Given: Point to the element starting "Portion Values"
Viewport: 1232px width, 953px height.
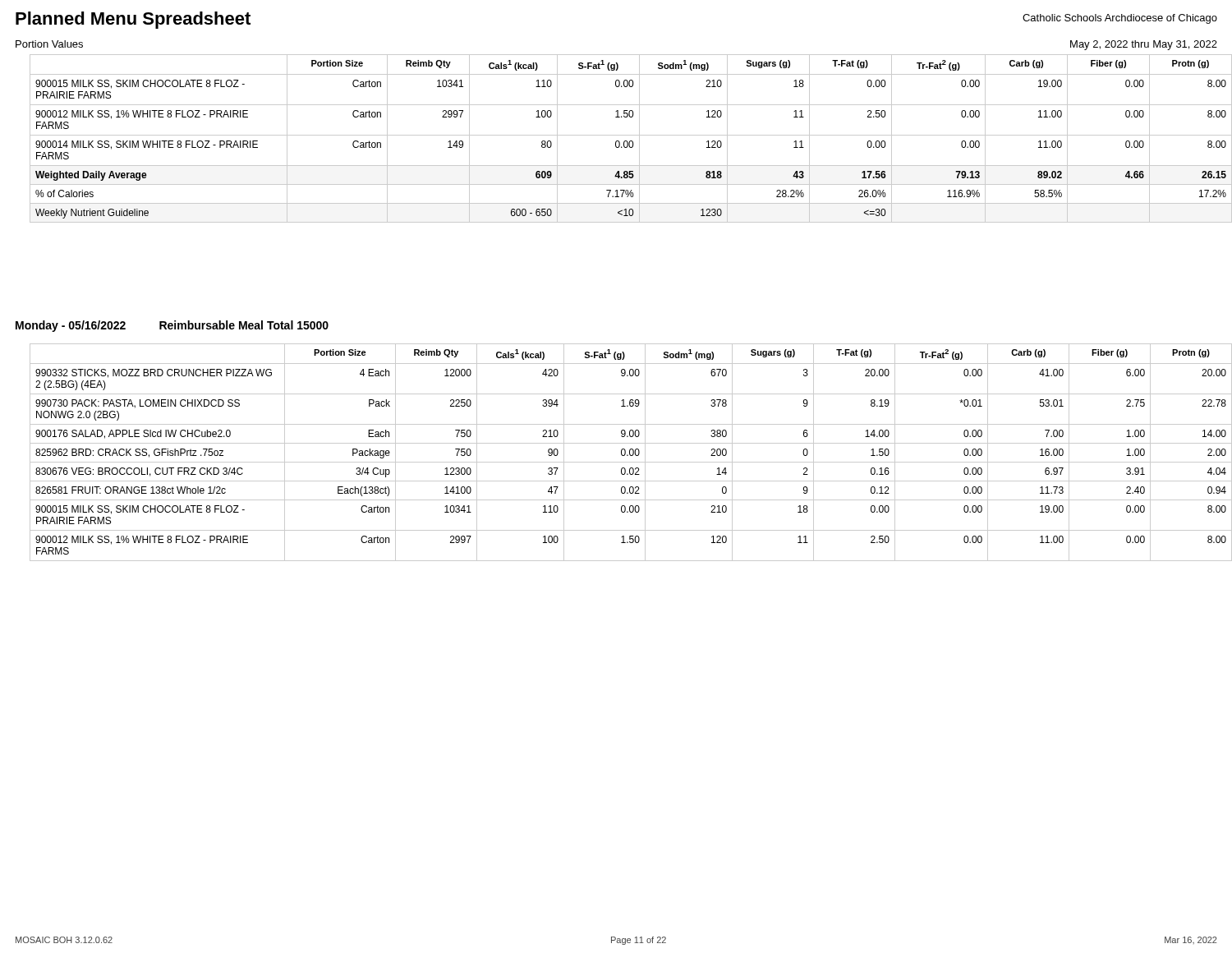Looking at the screenshot, I should coord(49,44).
